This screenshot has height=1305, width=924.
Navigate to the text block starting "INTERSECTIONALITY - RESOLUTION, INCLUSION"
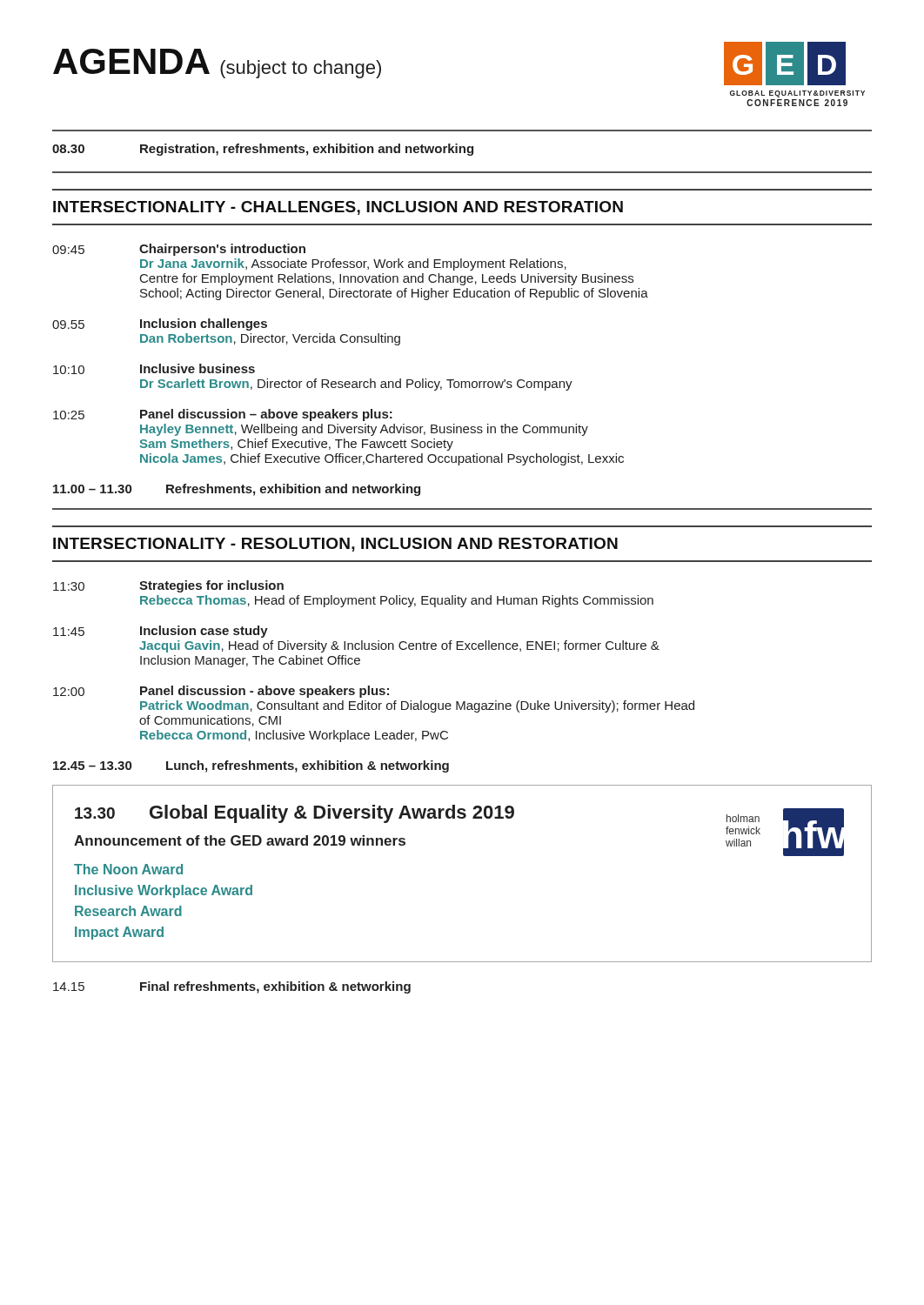[x=335, y=543]
